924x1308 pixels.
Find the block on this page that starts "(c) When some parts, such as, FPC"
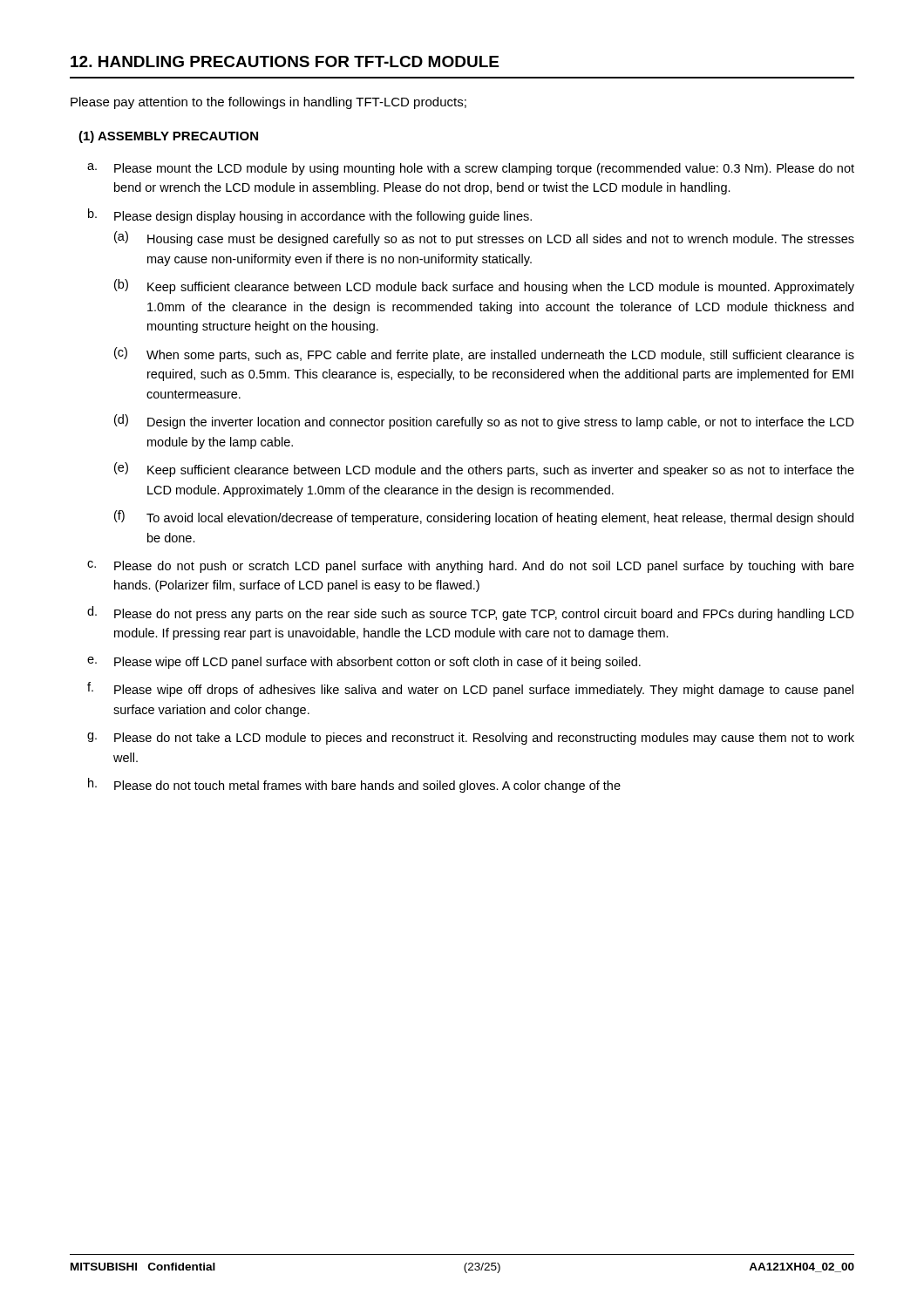484,374
